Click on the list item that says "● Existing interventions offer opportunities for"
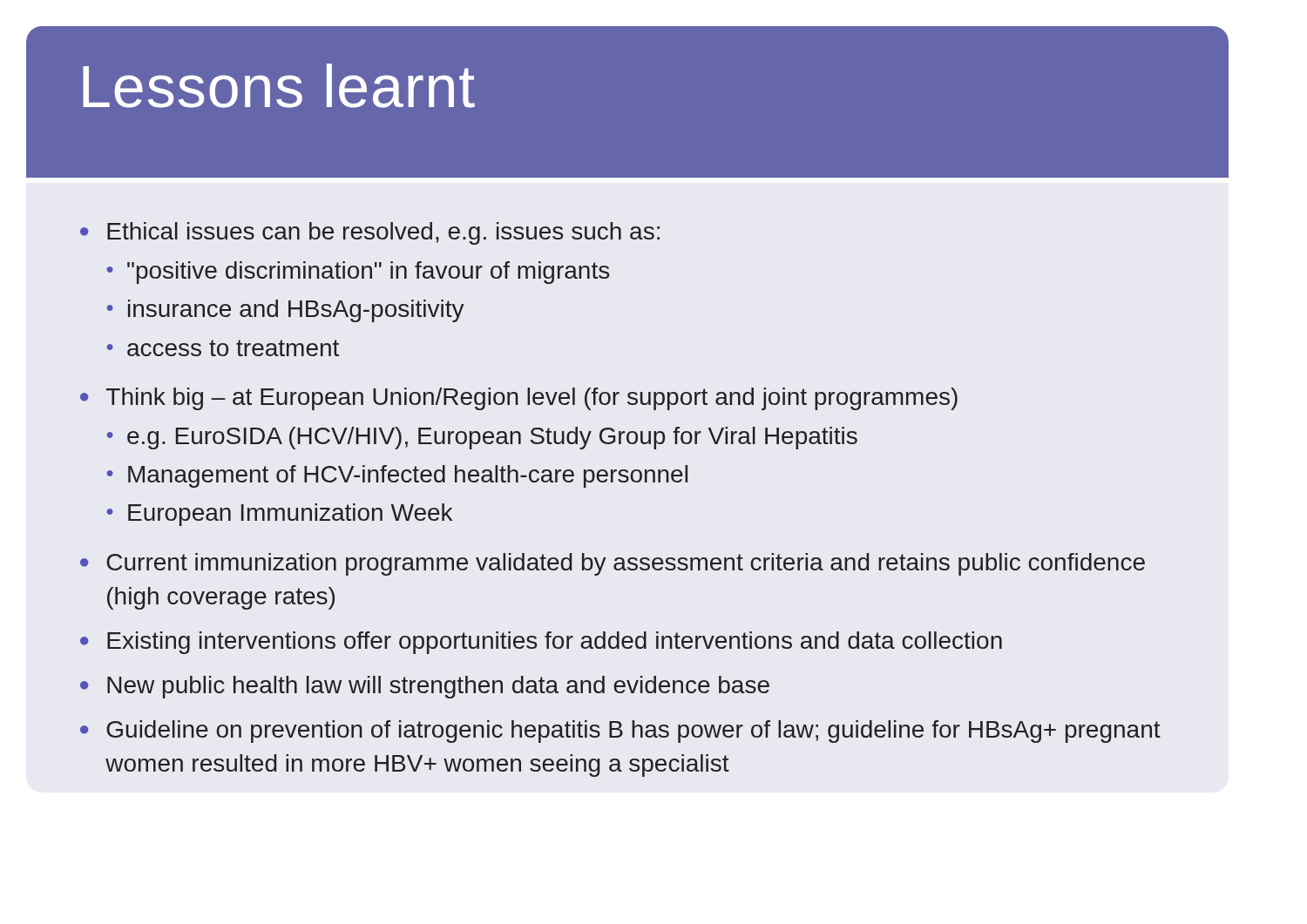1307x924 pixels. click(x=627, y=641)
